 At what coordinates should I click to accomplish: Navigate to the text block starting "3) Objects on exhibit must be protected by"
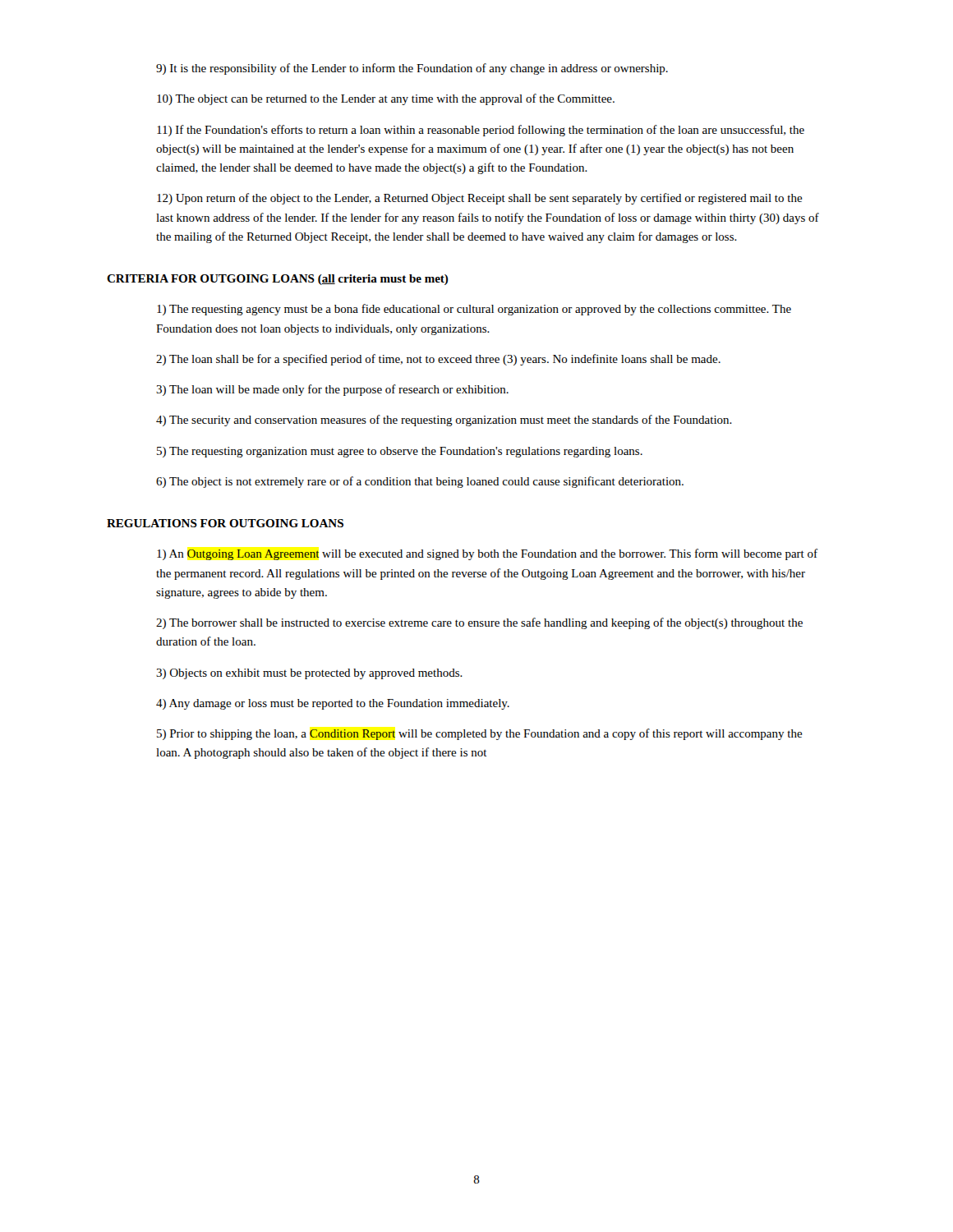[309, 672]
